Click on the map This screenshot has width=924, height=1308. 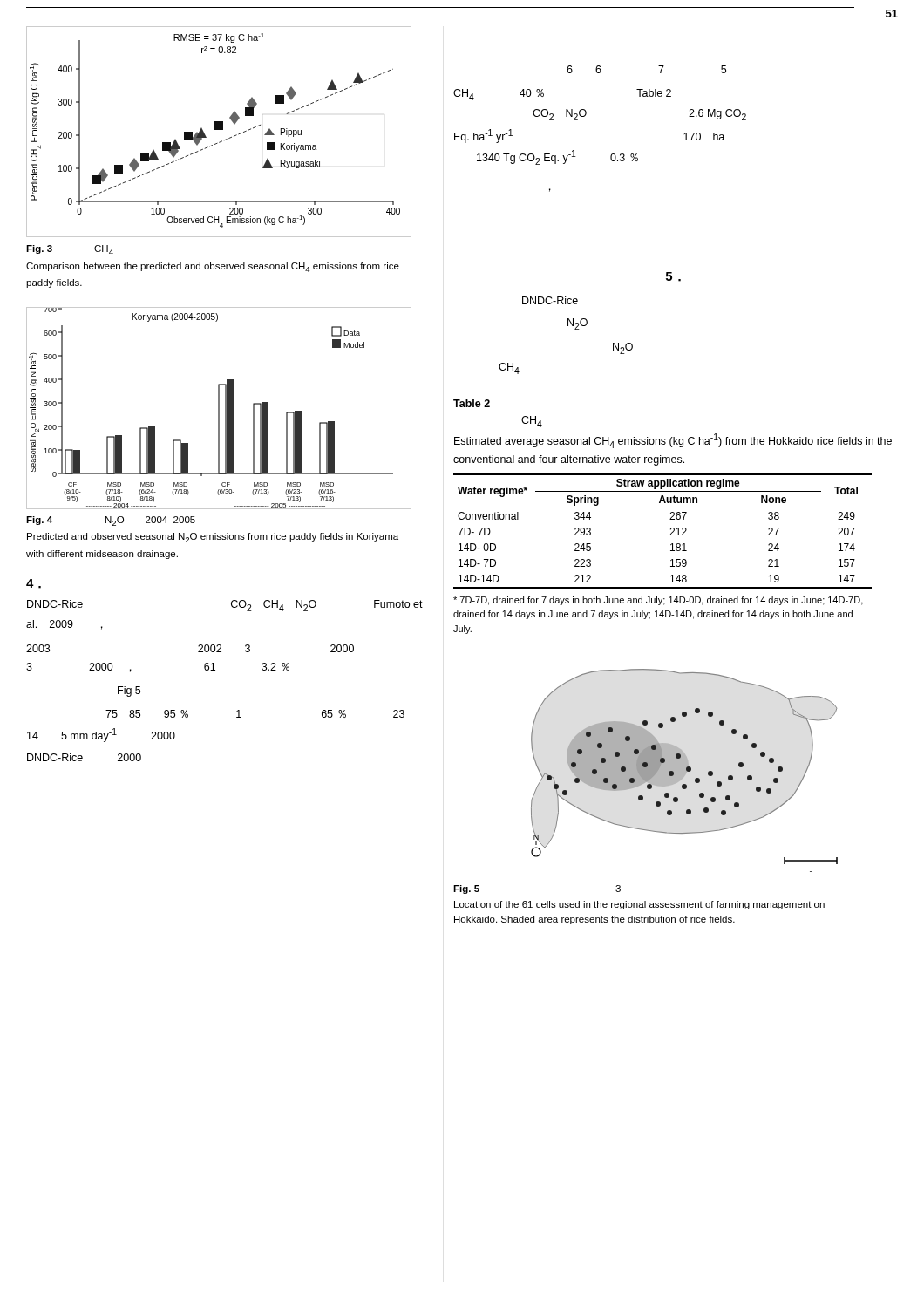[x=663, y=765]
